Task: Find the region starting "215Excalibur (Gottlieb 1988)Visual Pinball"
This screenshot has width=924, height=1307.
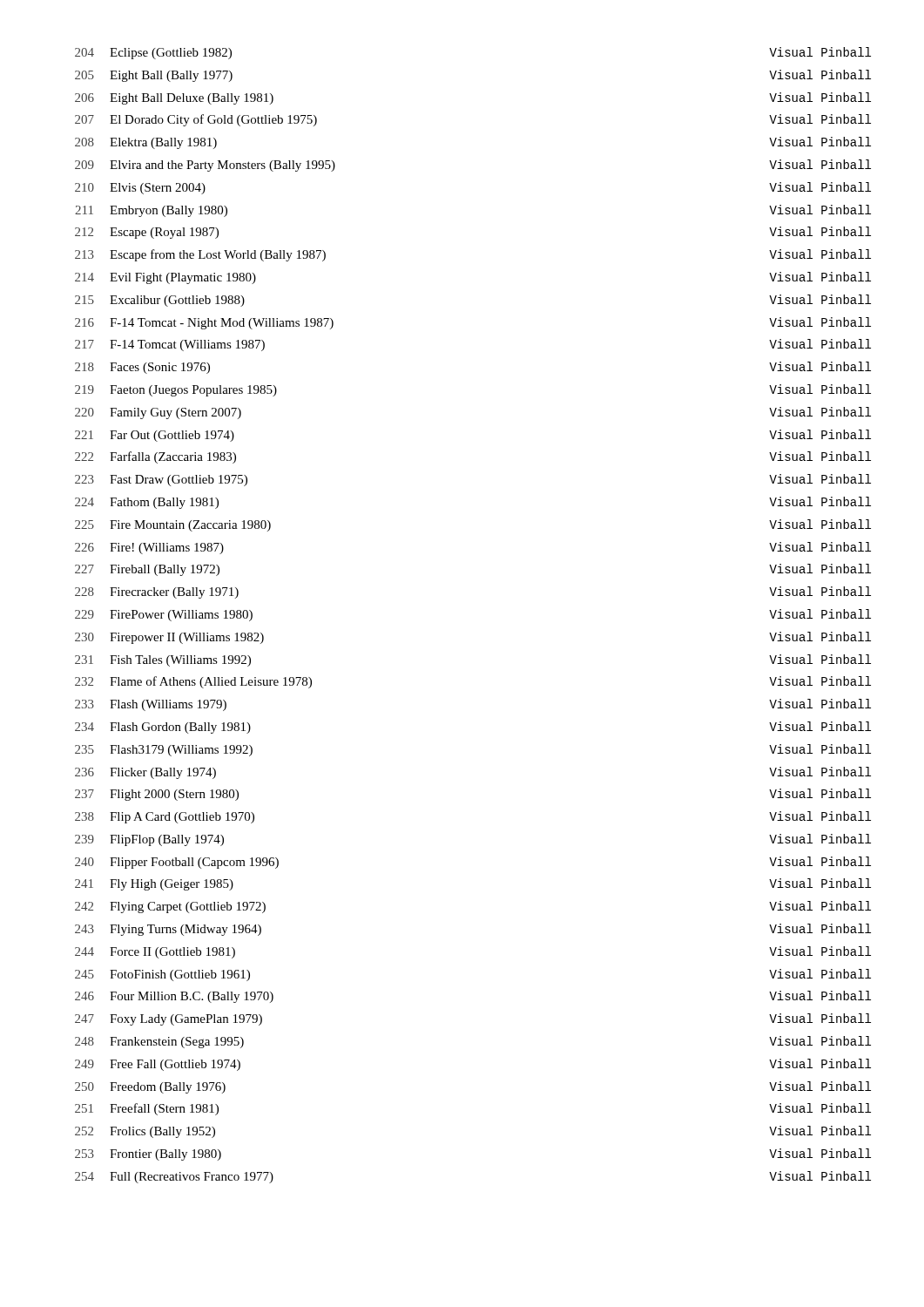Action: click(x=179, y=300)
